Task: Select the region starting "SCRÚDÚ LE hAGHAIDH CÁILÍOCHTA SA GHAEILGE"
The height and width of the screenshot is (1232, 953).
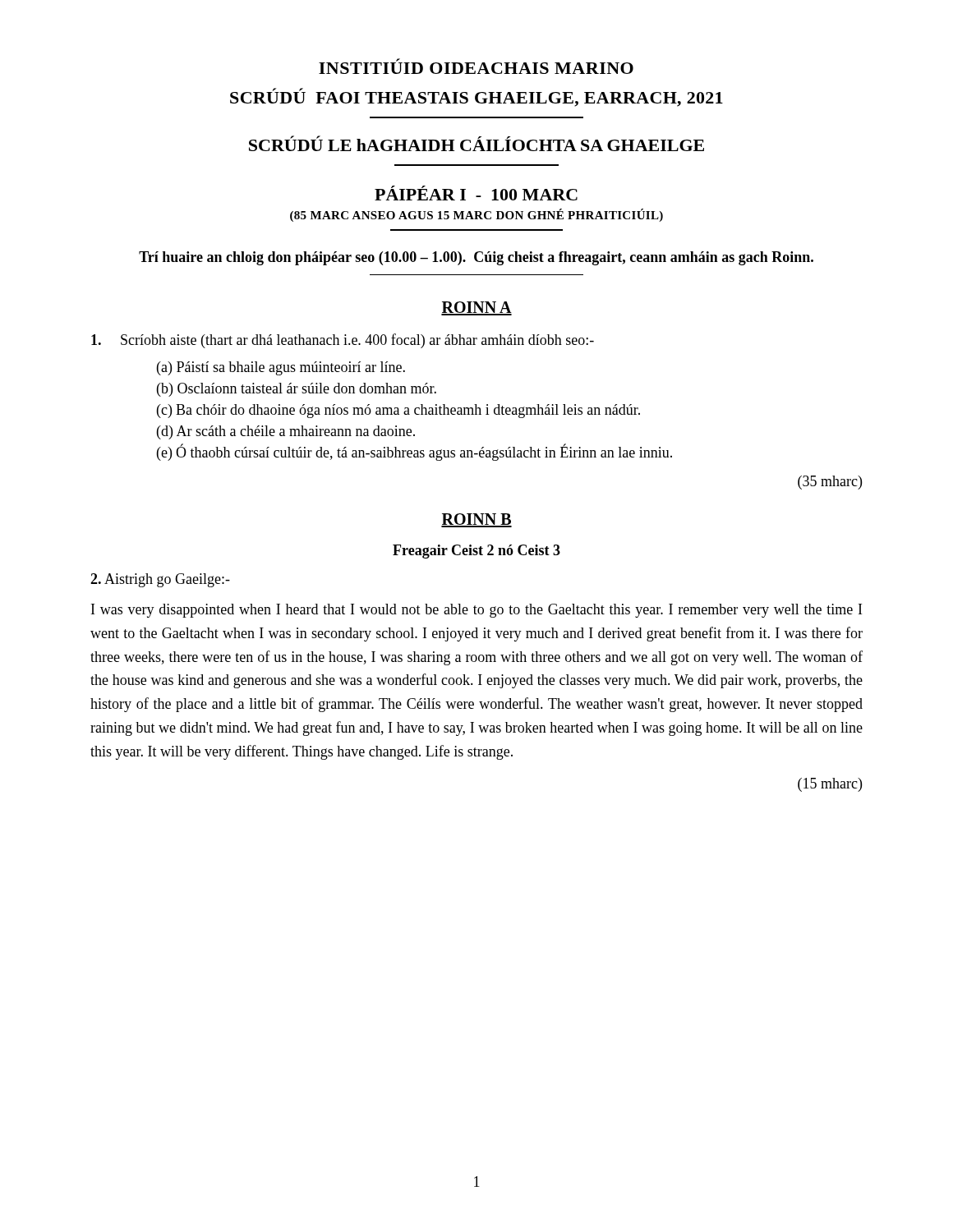Action: (x=476, y=145)
